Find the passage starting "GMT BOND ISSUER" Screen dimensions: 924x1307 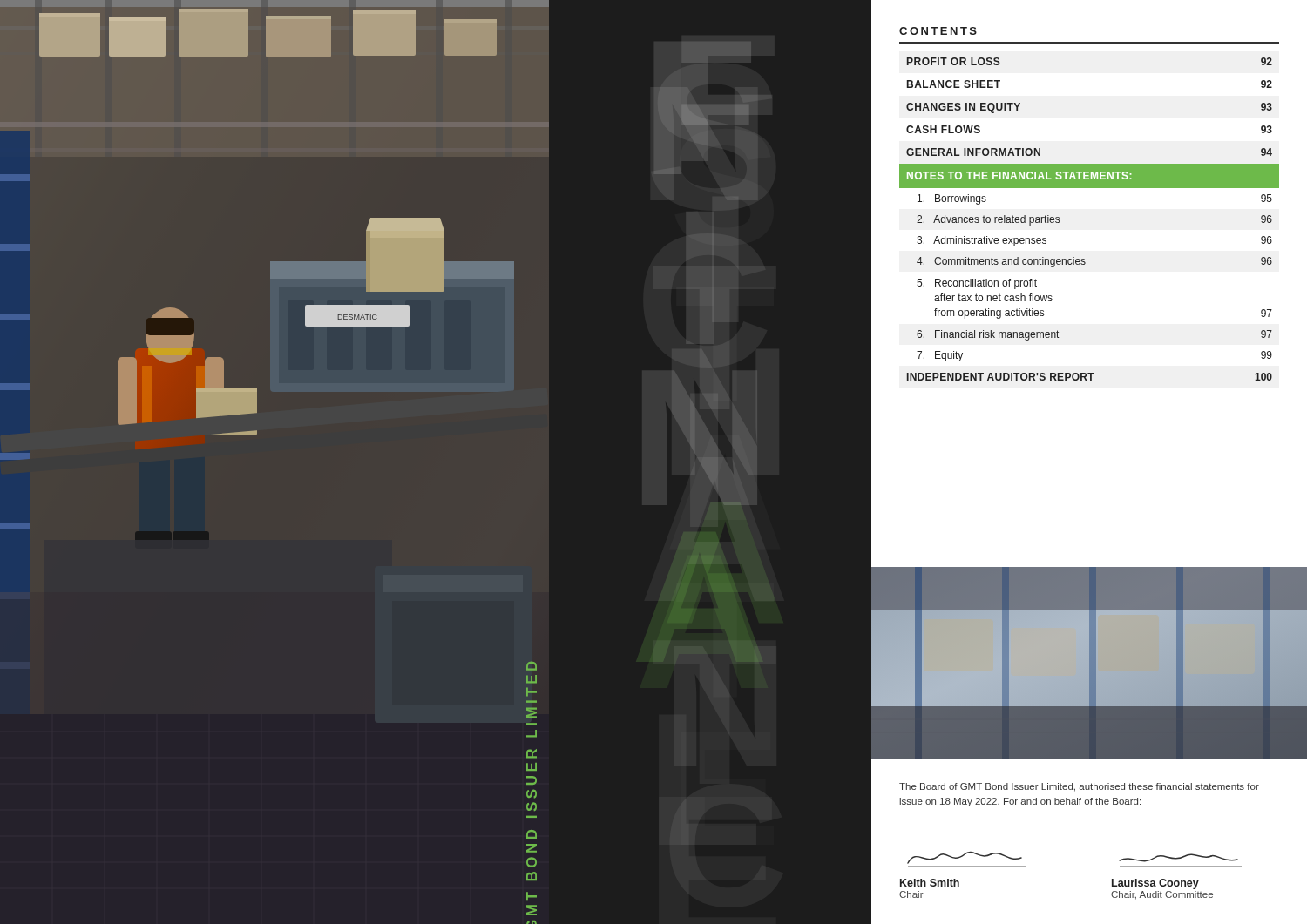tap(723, 462)
